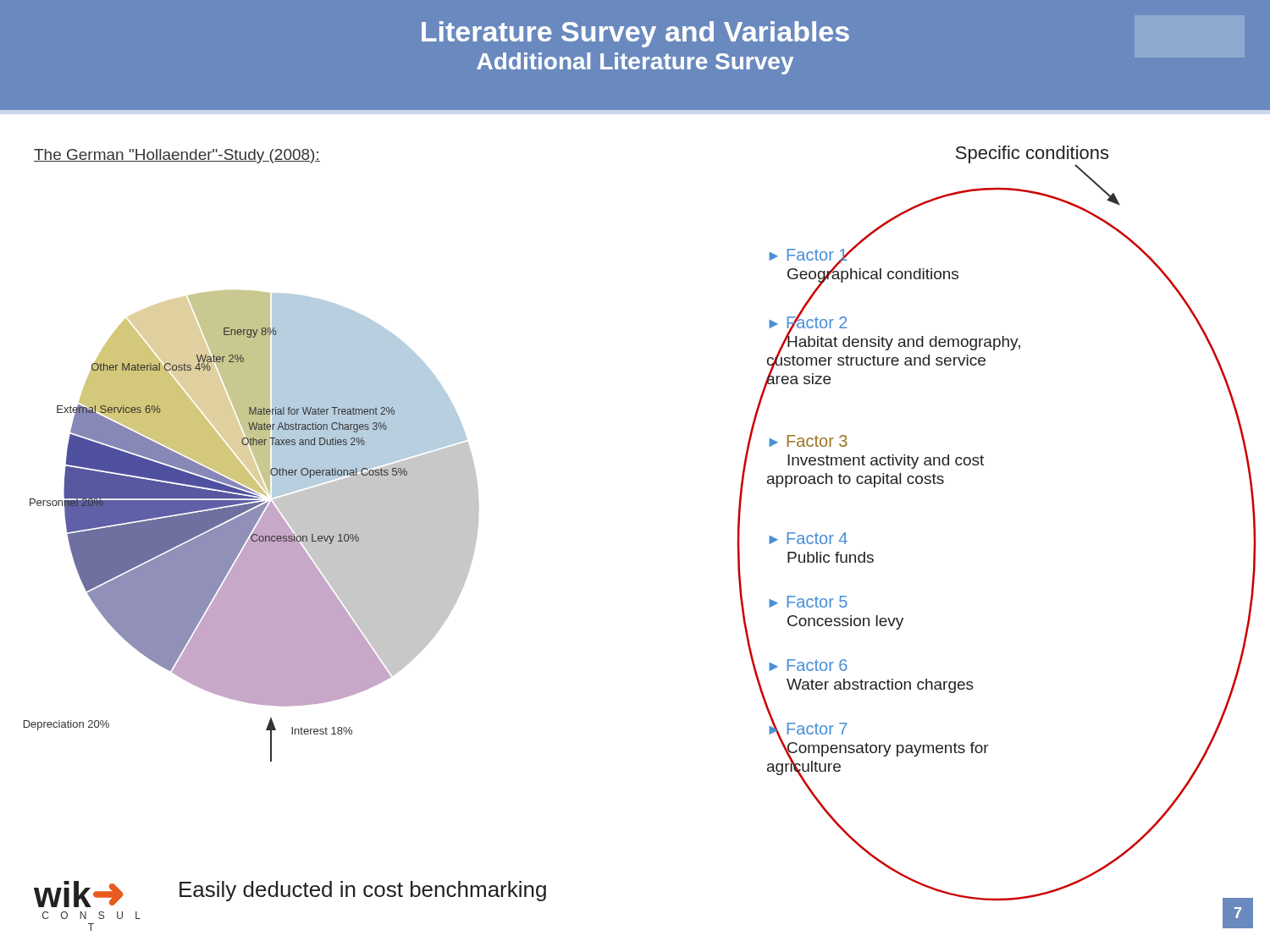The width and height of the screenshot is (1270, 952).
Task: Click on the list item containing "► Factor 2 Habitat density and demography,customer structure"
Action: [x=894, y=350]
